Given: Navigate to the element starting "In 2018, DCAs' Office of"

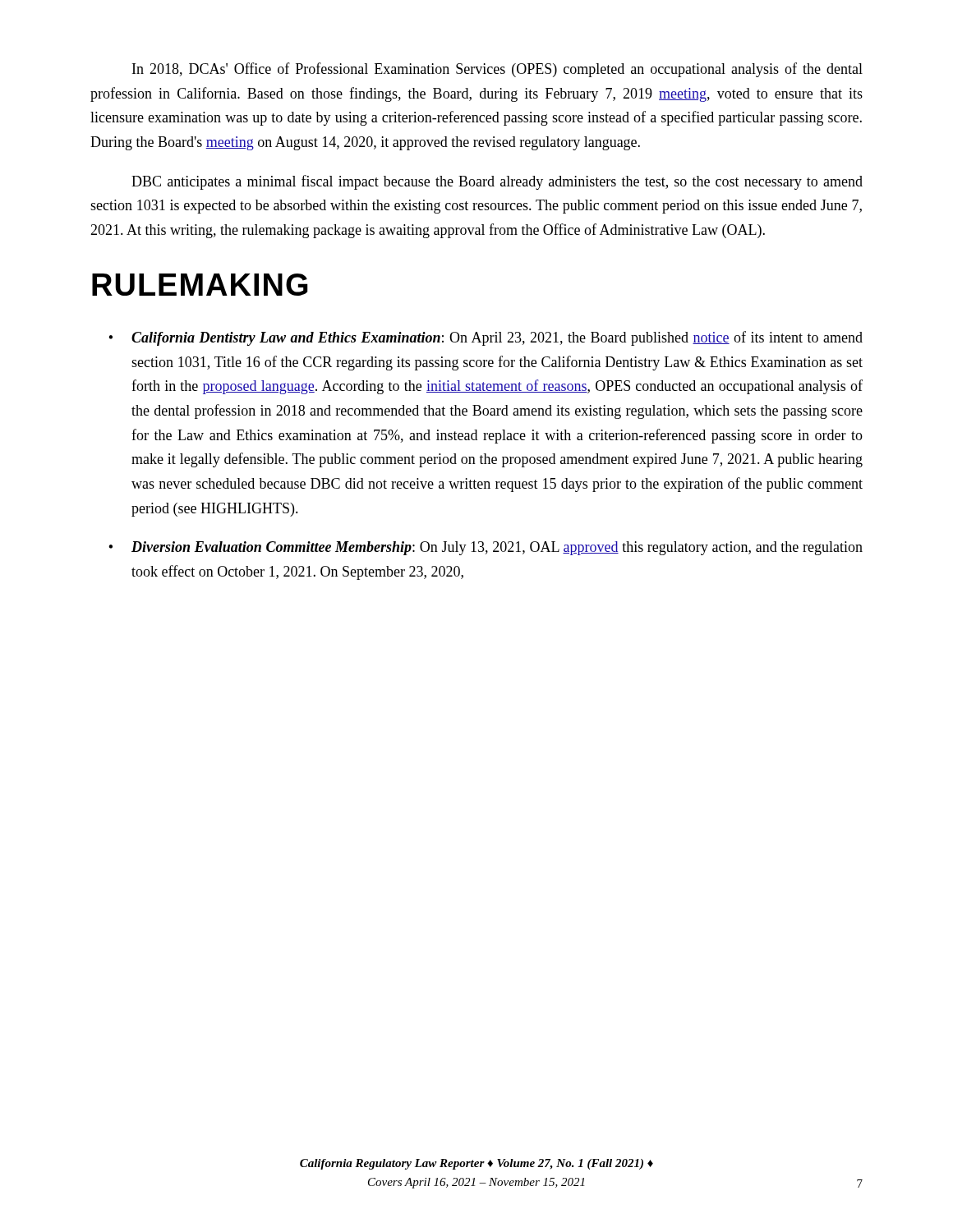Looking at the screenshot, I should click(476, 106).
